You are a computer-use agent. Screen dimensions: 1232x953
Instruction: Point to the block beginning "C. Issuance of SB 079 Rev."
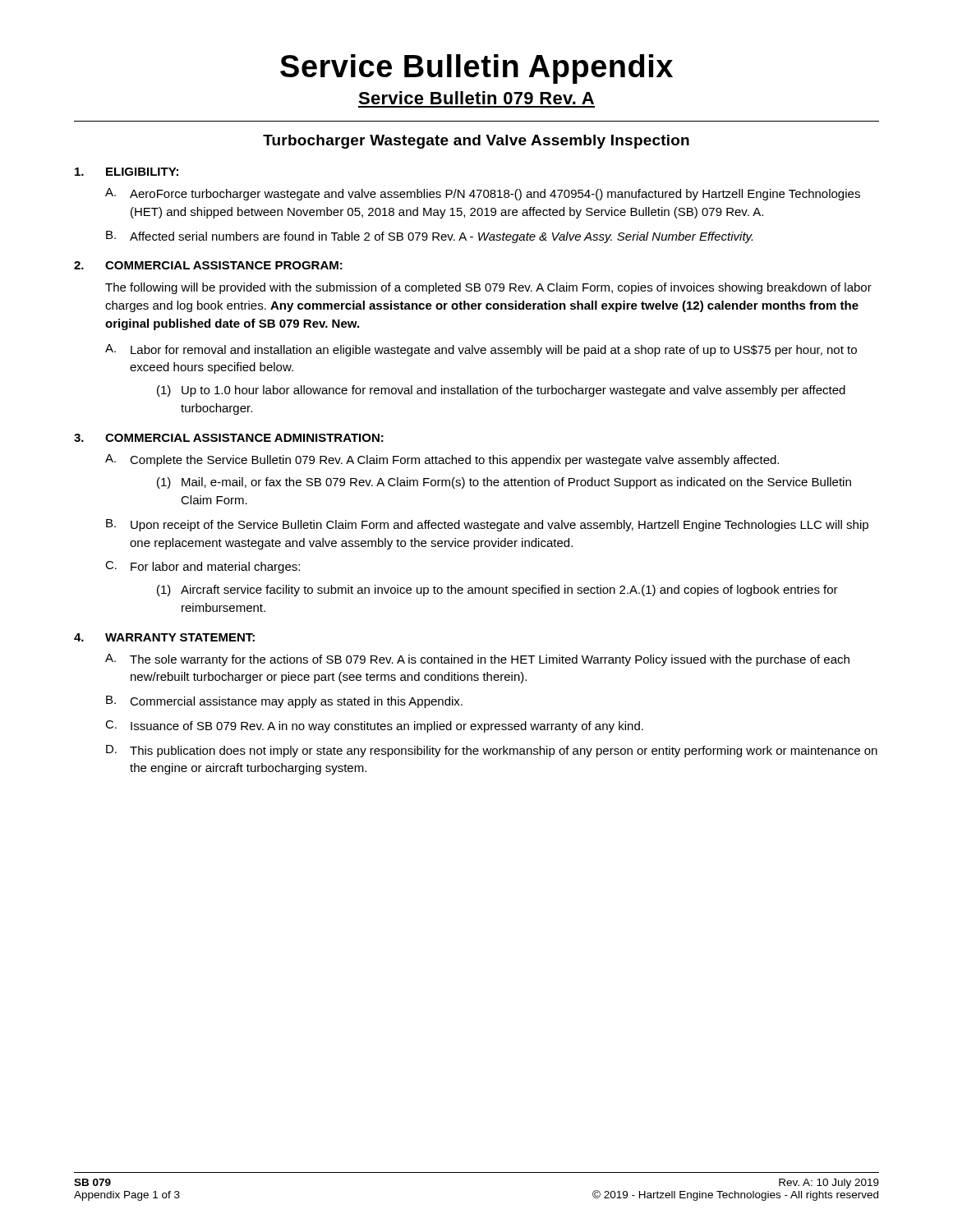coord(492,726)
